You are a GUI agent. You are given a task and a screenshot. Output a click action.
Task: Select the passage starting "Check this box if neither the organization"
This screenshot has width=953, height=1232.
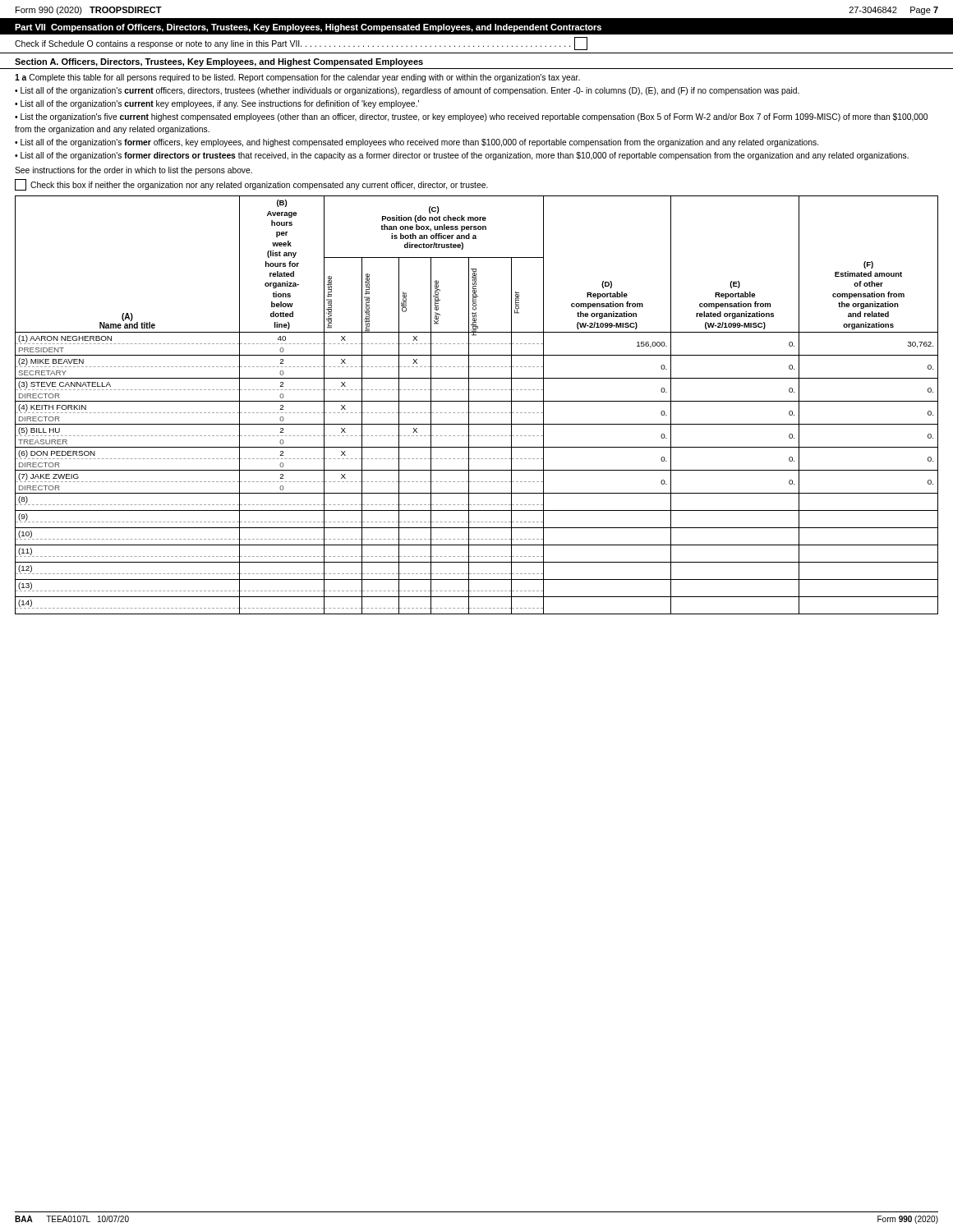click(x=251, y=185)
